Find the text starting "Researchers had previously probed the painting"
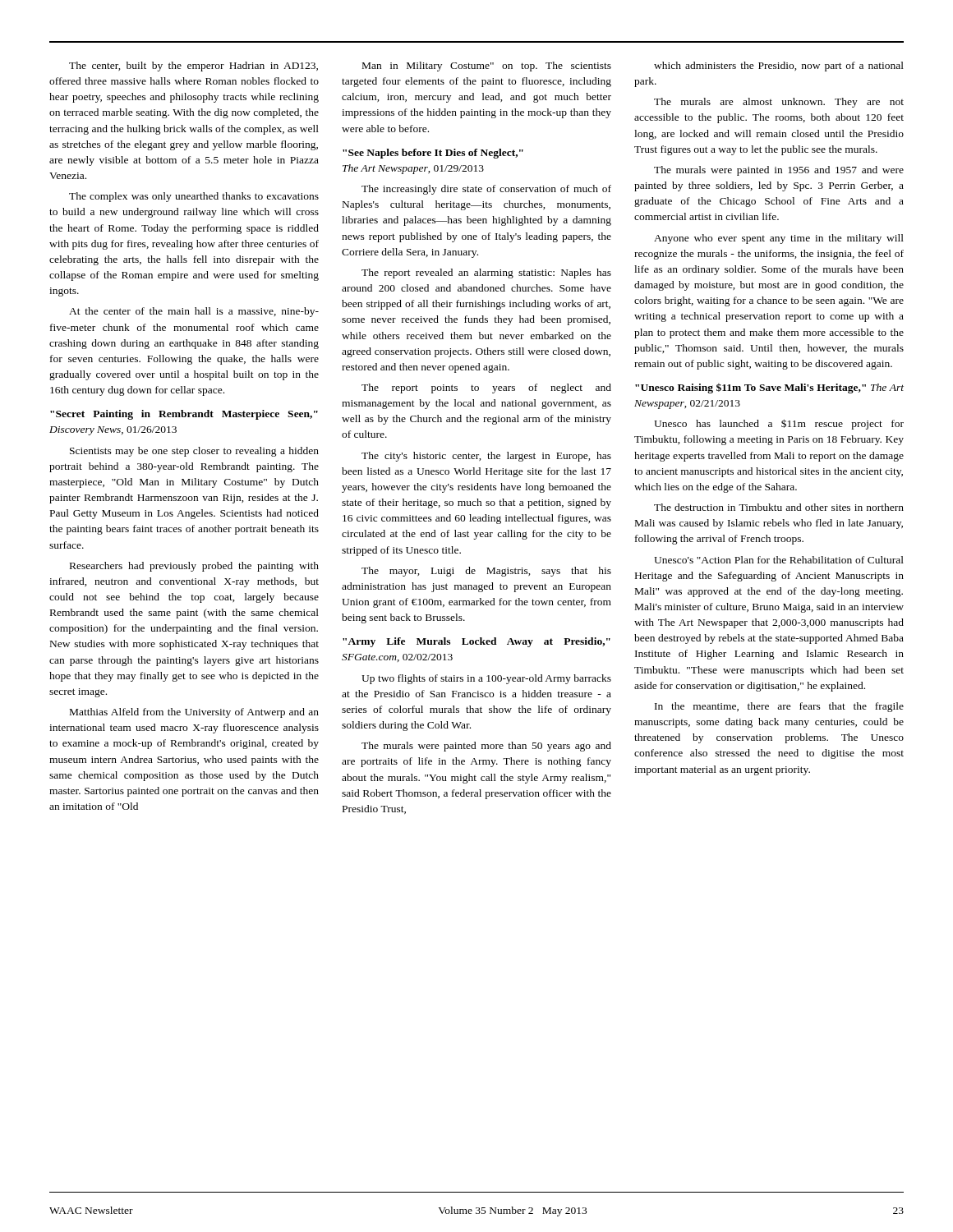953x1232 pixels. [184, 628]
